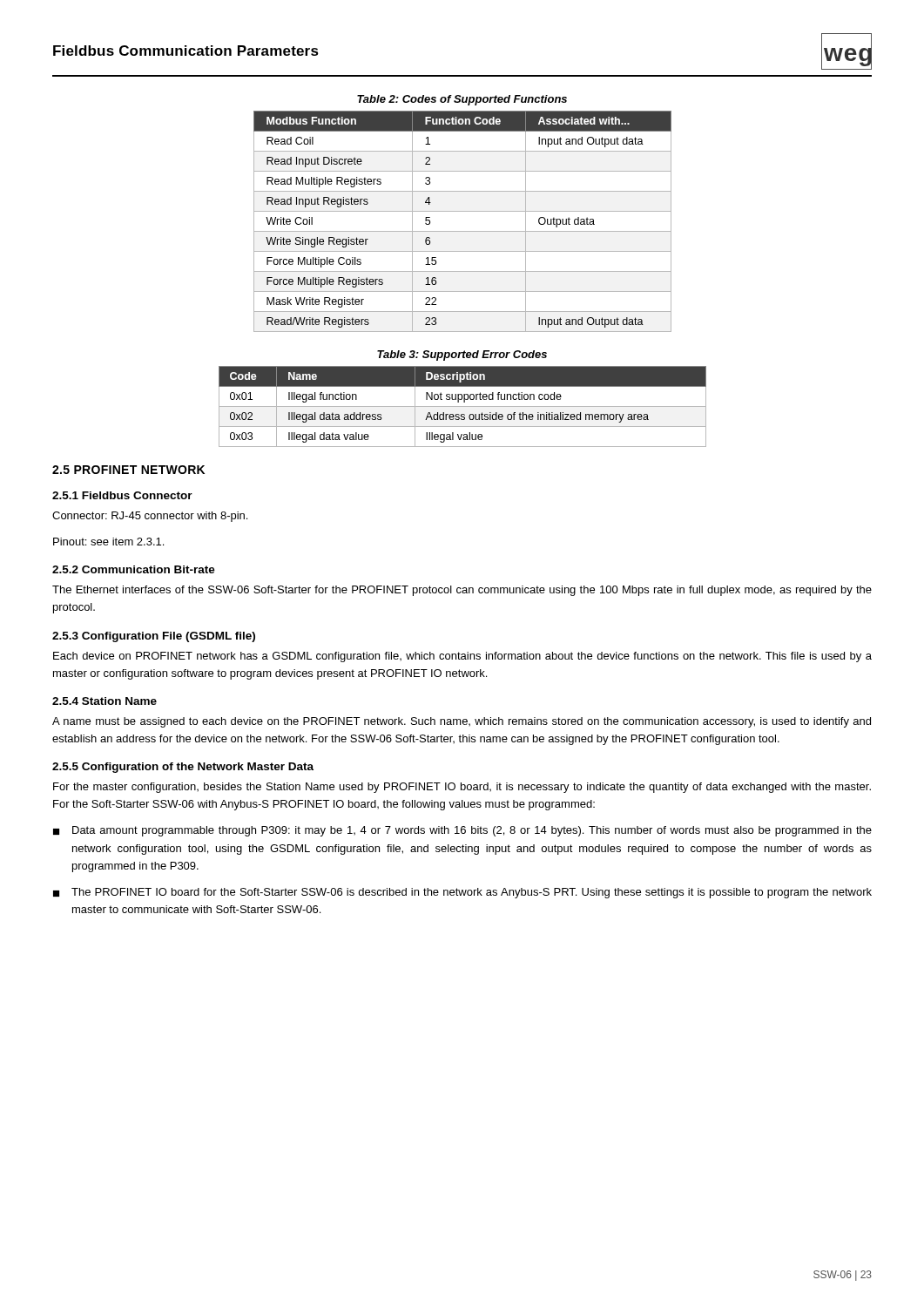Point to the element starting "Each device on PROFINET network has a"
The image size is (924, 1307).
point(462,664)
